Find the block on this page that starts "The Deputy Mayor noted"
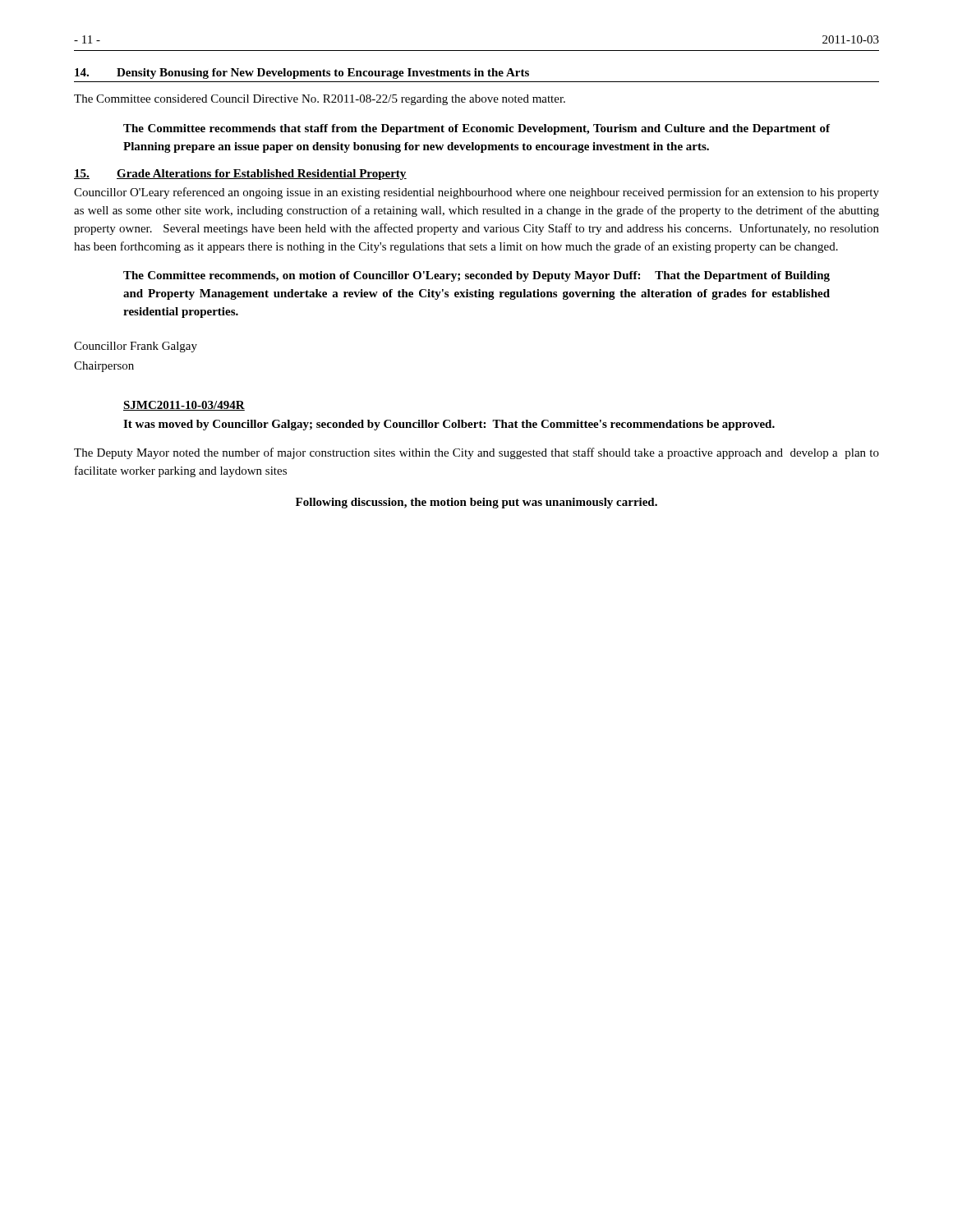Image resolution: width=953 pixels, height=1232 pixels. [x=476, y=462]
